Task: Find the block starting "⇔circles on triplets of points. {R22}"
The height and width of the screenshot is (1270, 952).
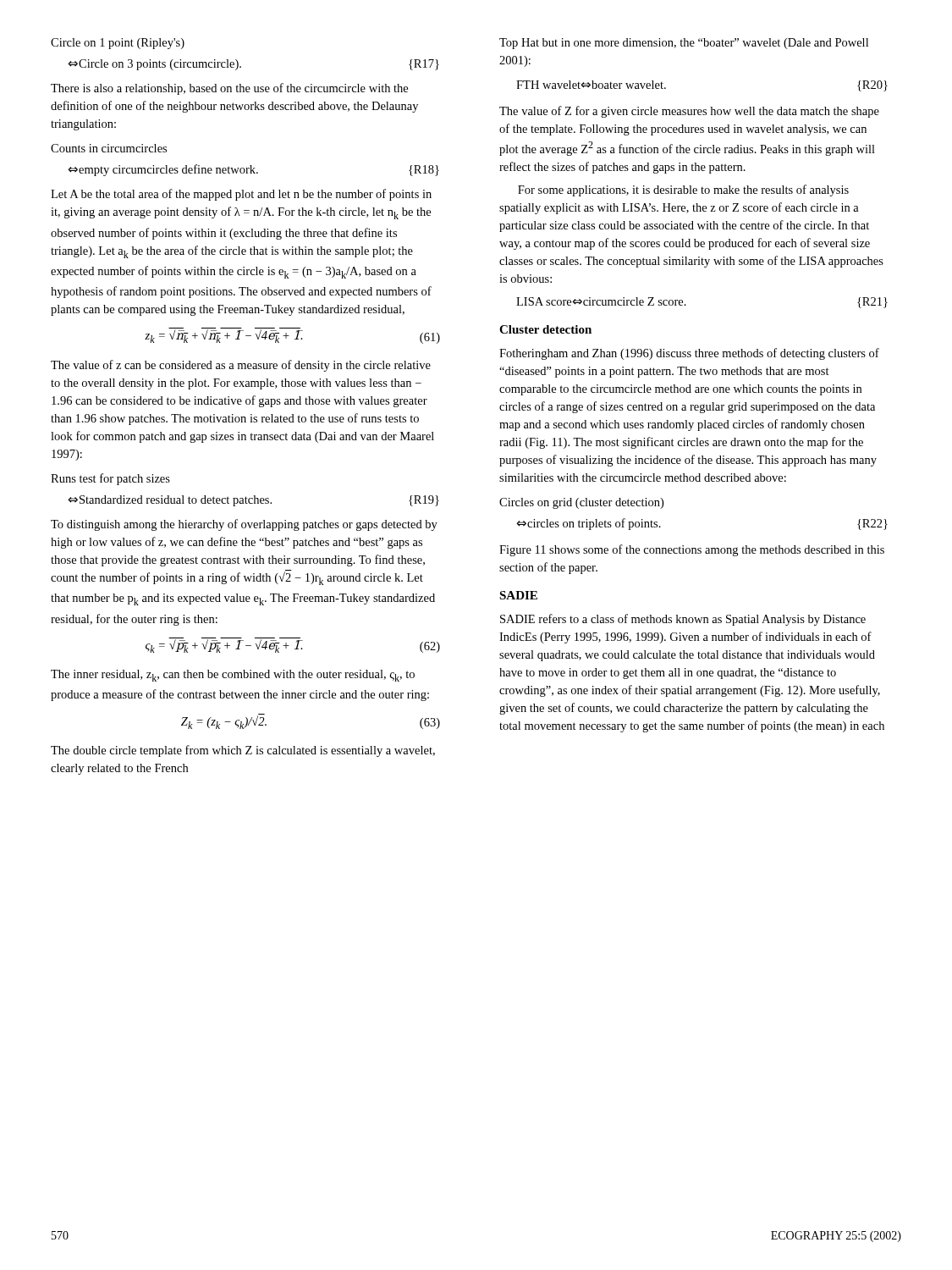Action: pos(590,524)
